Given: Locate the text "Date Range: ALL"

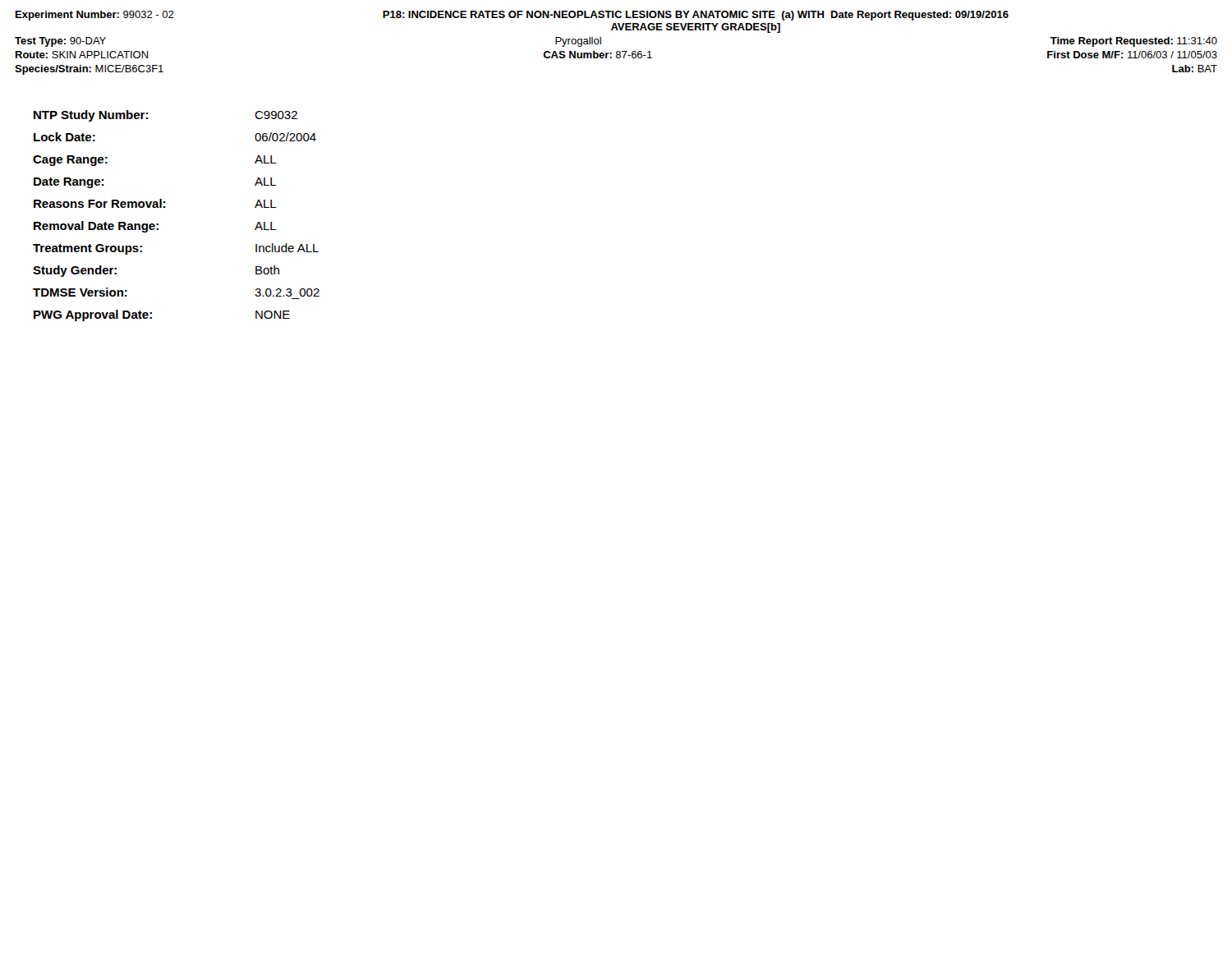Looking at the screenshot, I should 68,183.
